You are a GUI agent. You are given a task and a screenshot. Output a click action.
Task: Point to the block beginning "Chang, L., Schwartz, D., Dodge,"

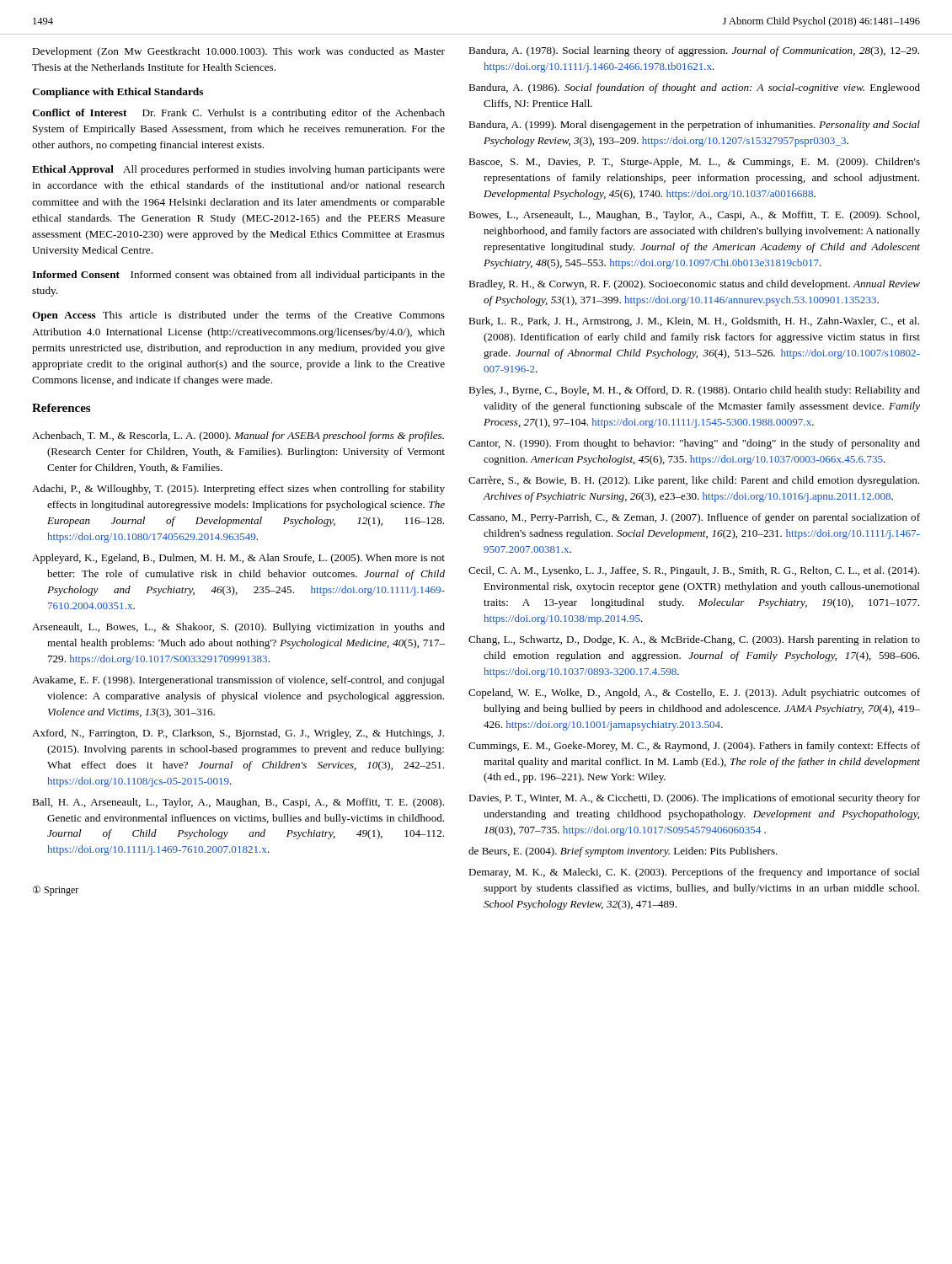click(x=694, y=655)
